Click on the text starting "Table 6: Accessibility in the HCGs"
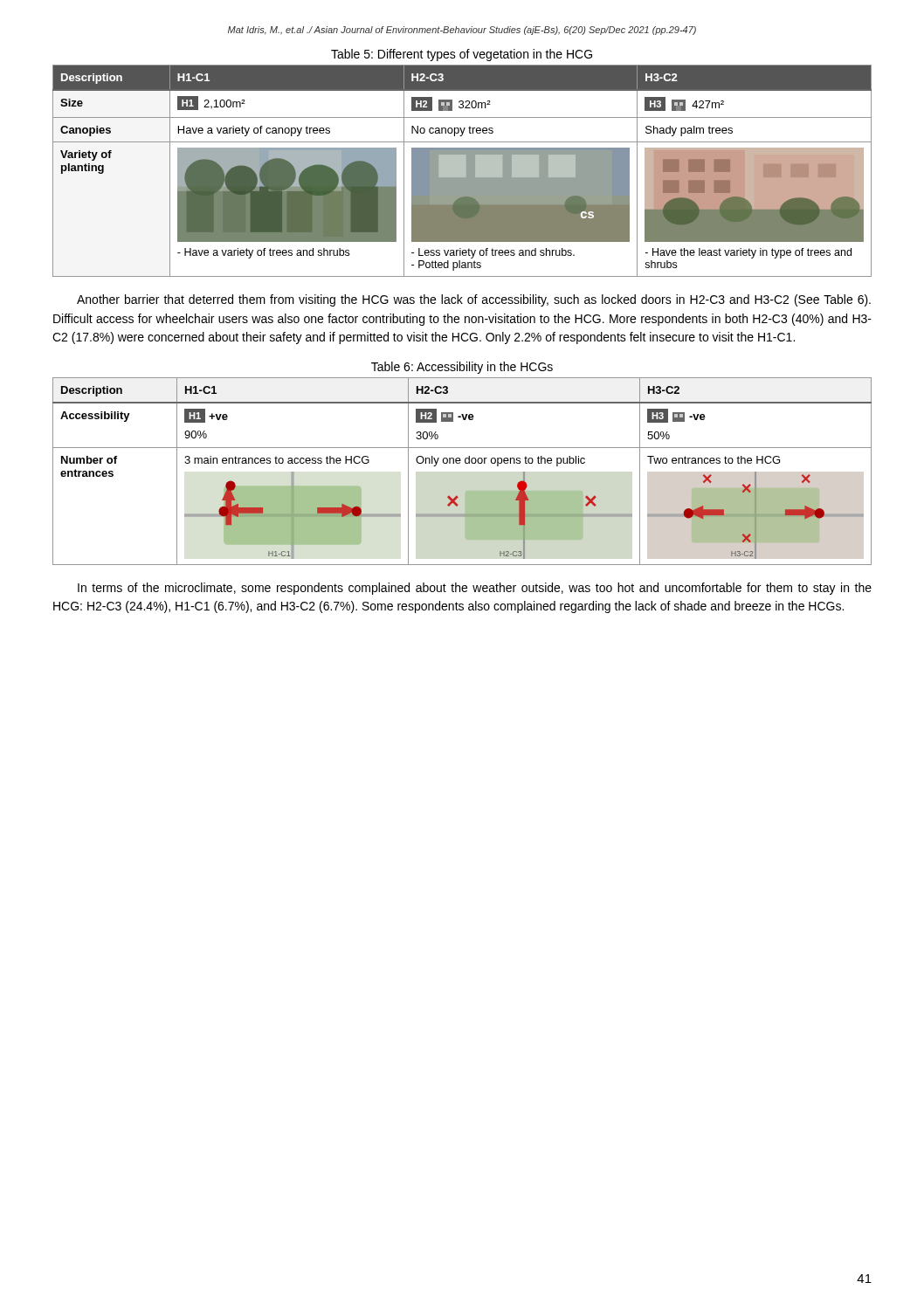The image size is (924, 1310). [x=462, y=367]
